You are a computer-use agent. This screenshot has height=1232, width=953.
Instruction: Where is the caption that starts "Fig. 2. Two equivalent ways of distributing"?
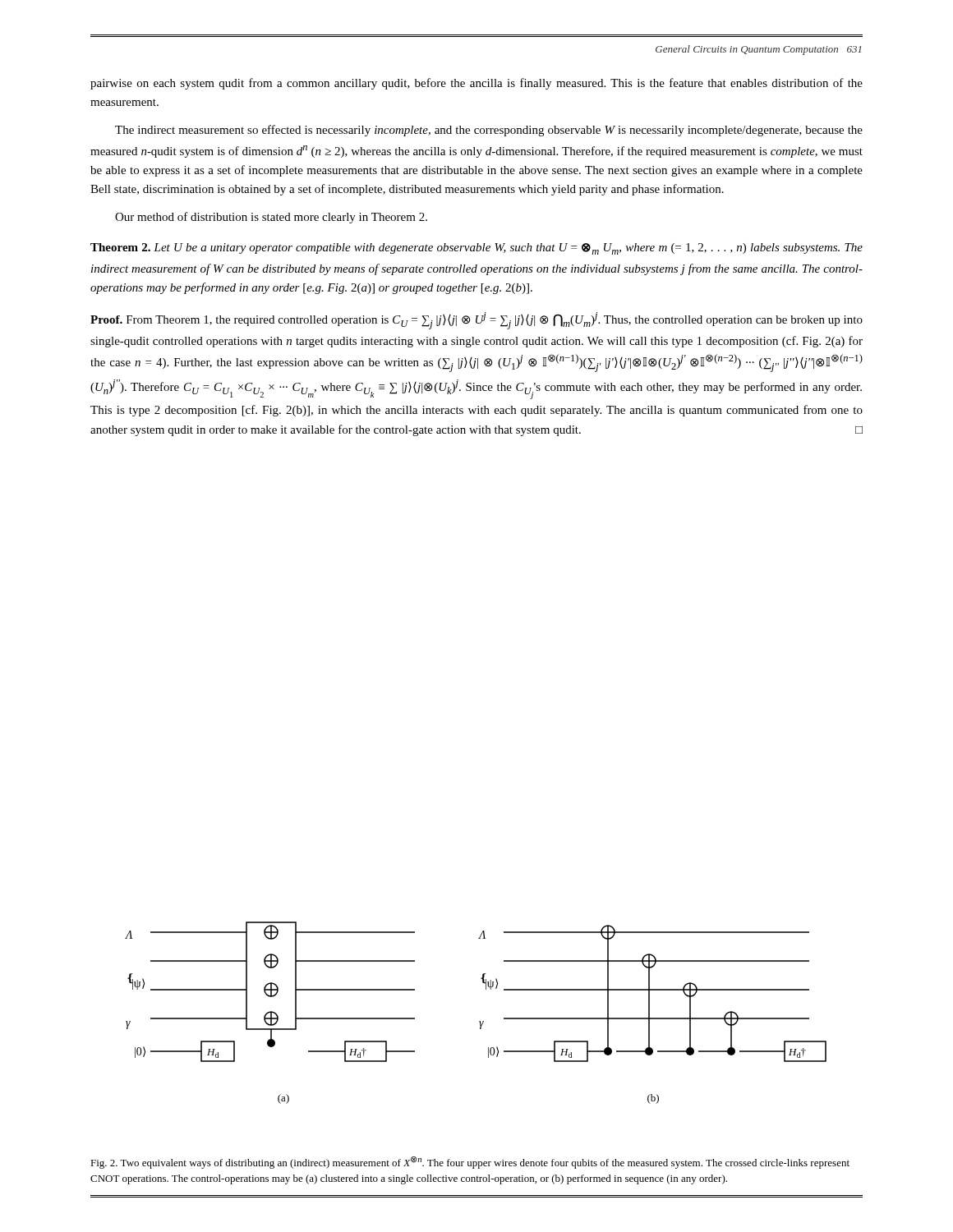pos(470,1169)
